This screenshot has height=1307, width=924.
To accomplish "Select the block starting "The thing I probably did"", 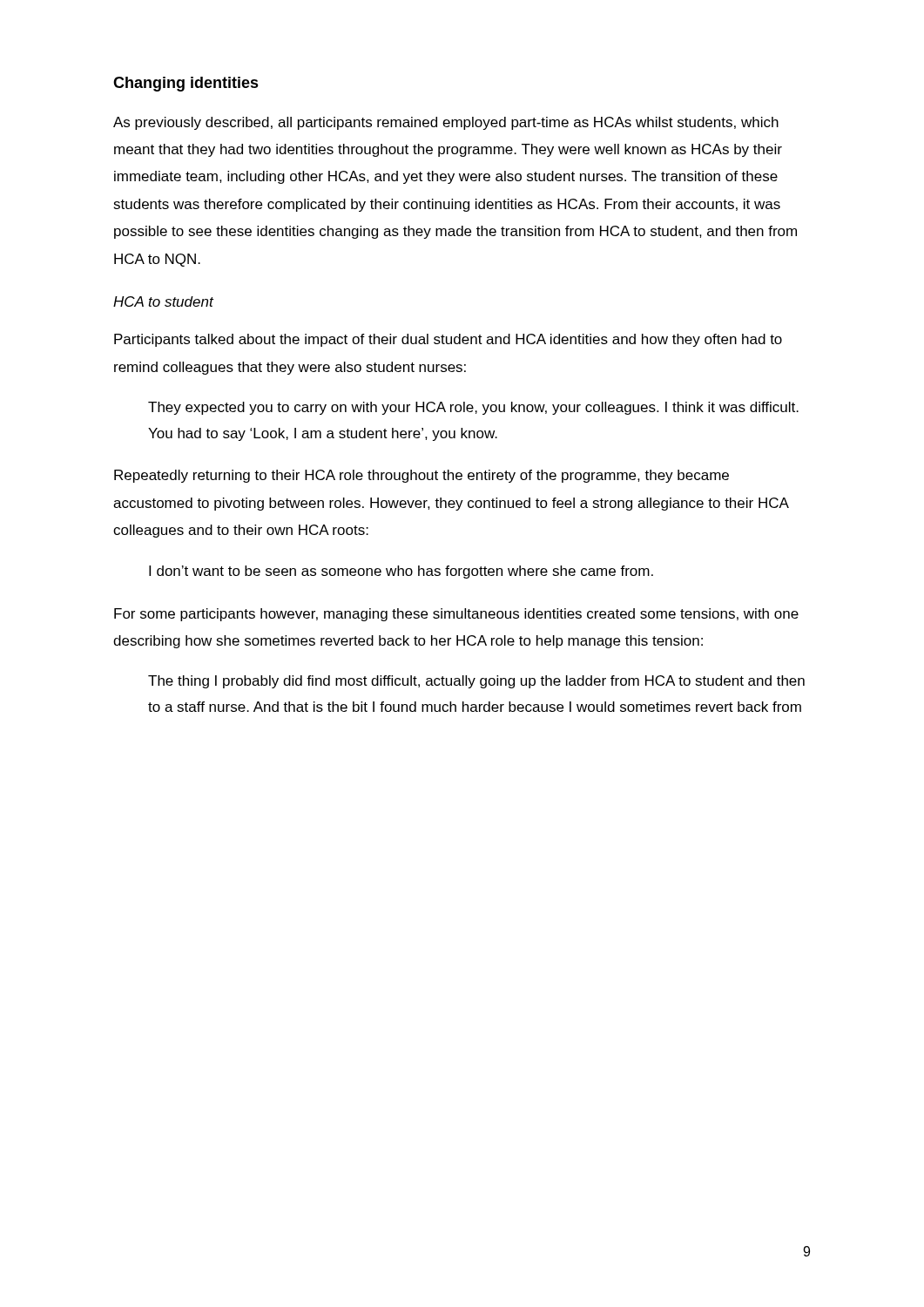I will (477, 694).
